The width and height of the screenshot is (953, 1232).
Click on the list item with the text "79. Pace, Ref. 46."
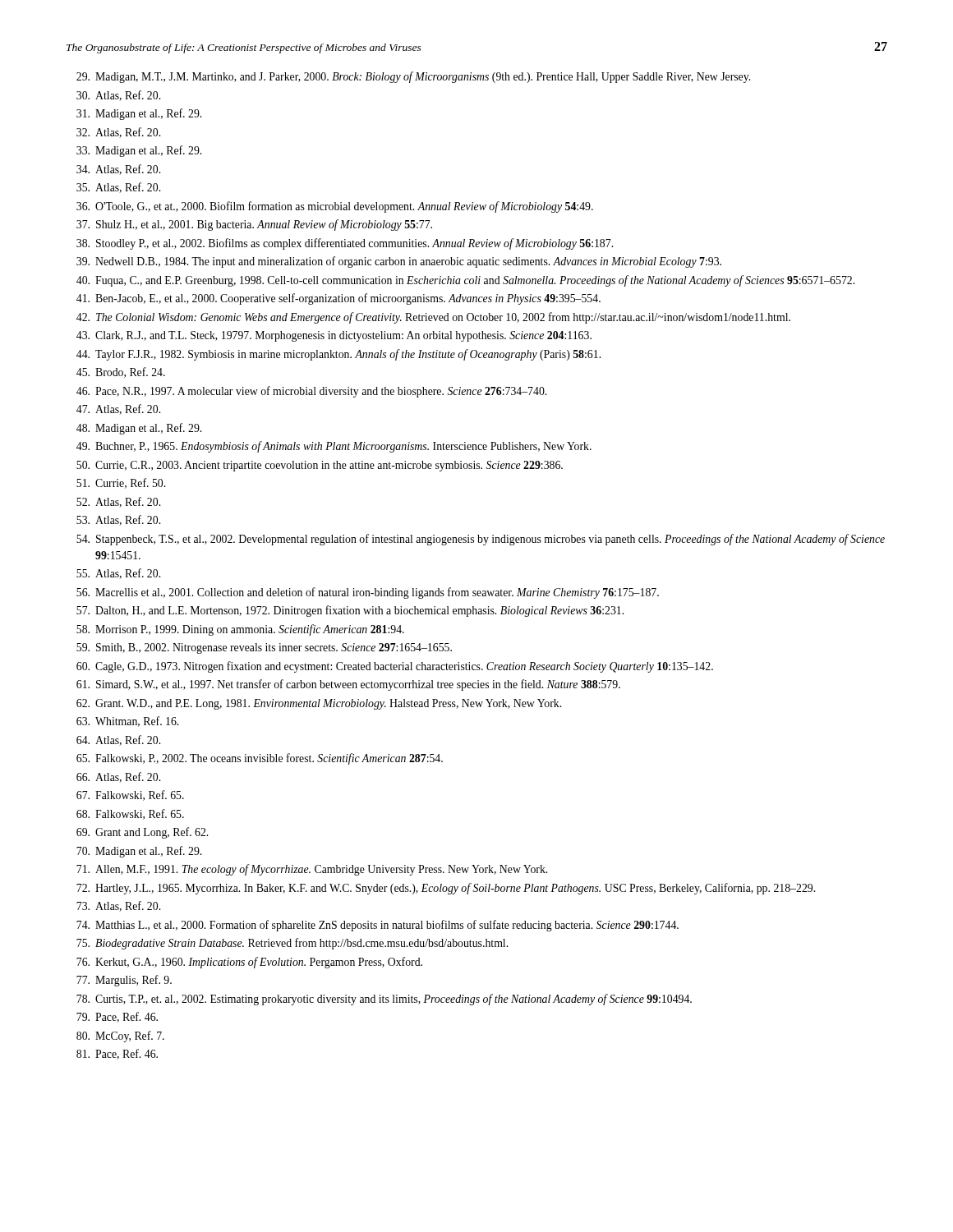pos(117,1017)
